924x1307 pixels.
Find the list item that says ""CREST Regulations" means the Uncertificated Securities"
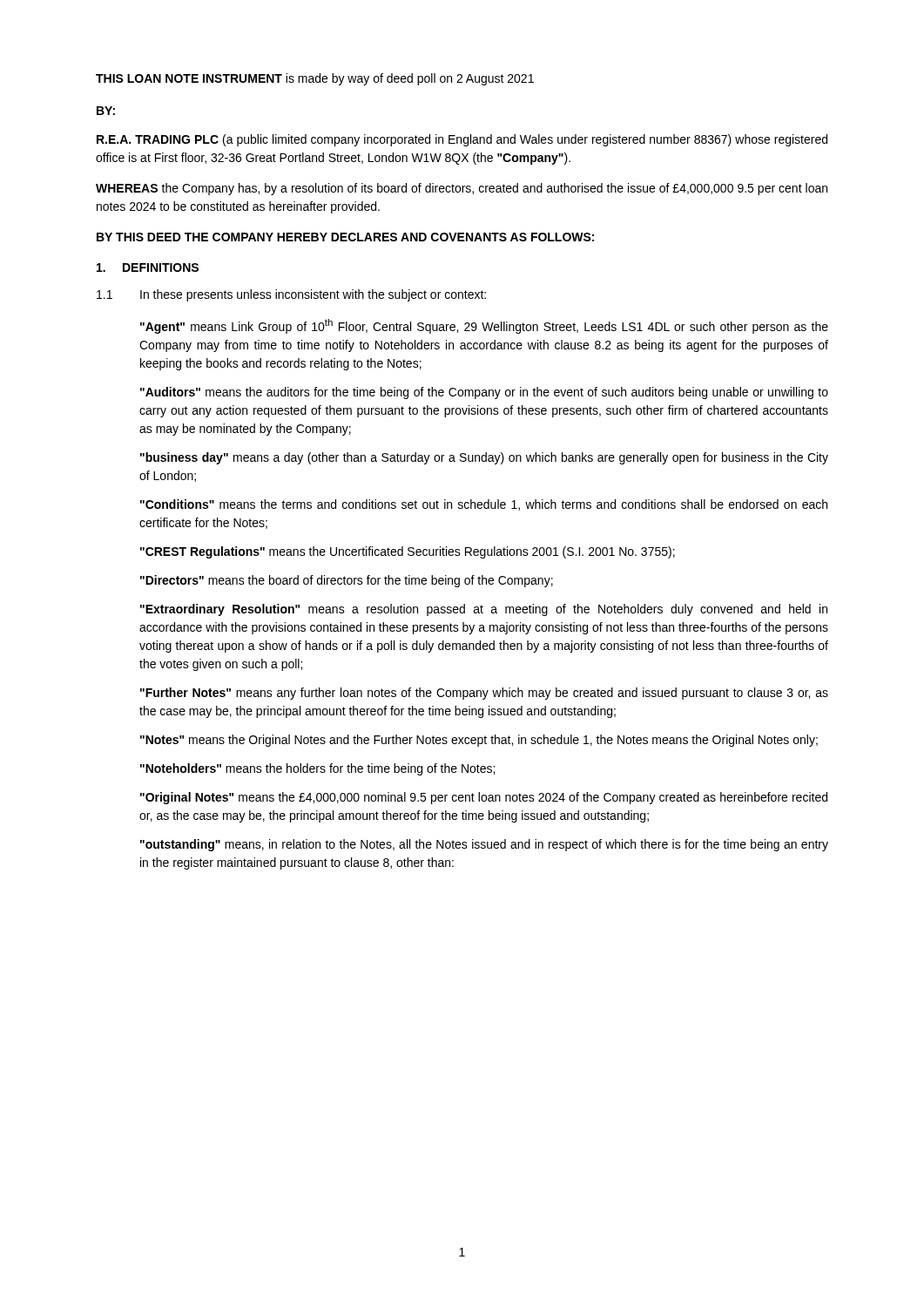(x=407, y=551)
